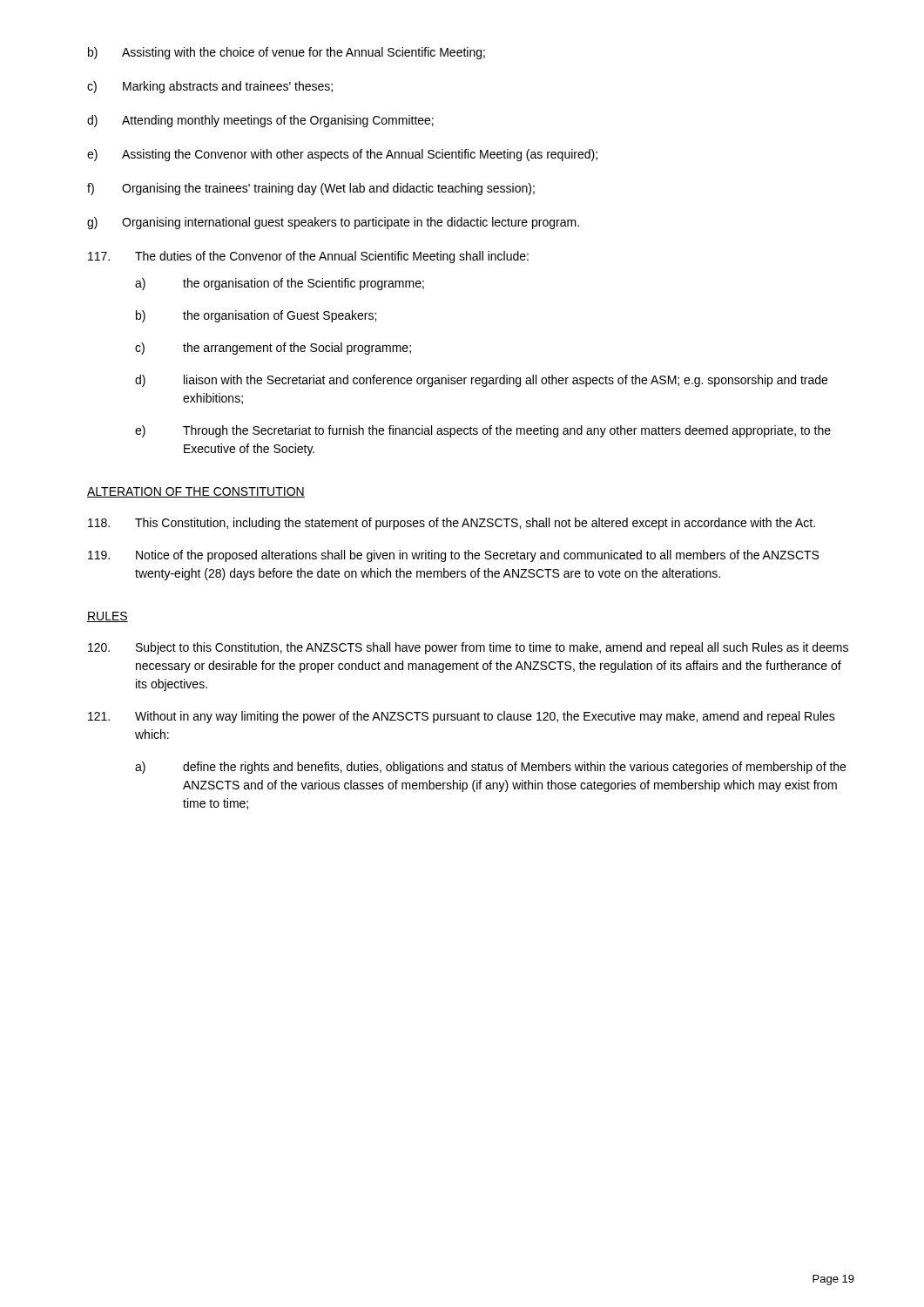Locate the block of text that opens with "The duties of"
The image size is (924, 1307).
click(308, 257)
